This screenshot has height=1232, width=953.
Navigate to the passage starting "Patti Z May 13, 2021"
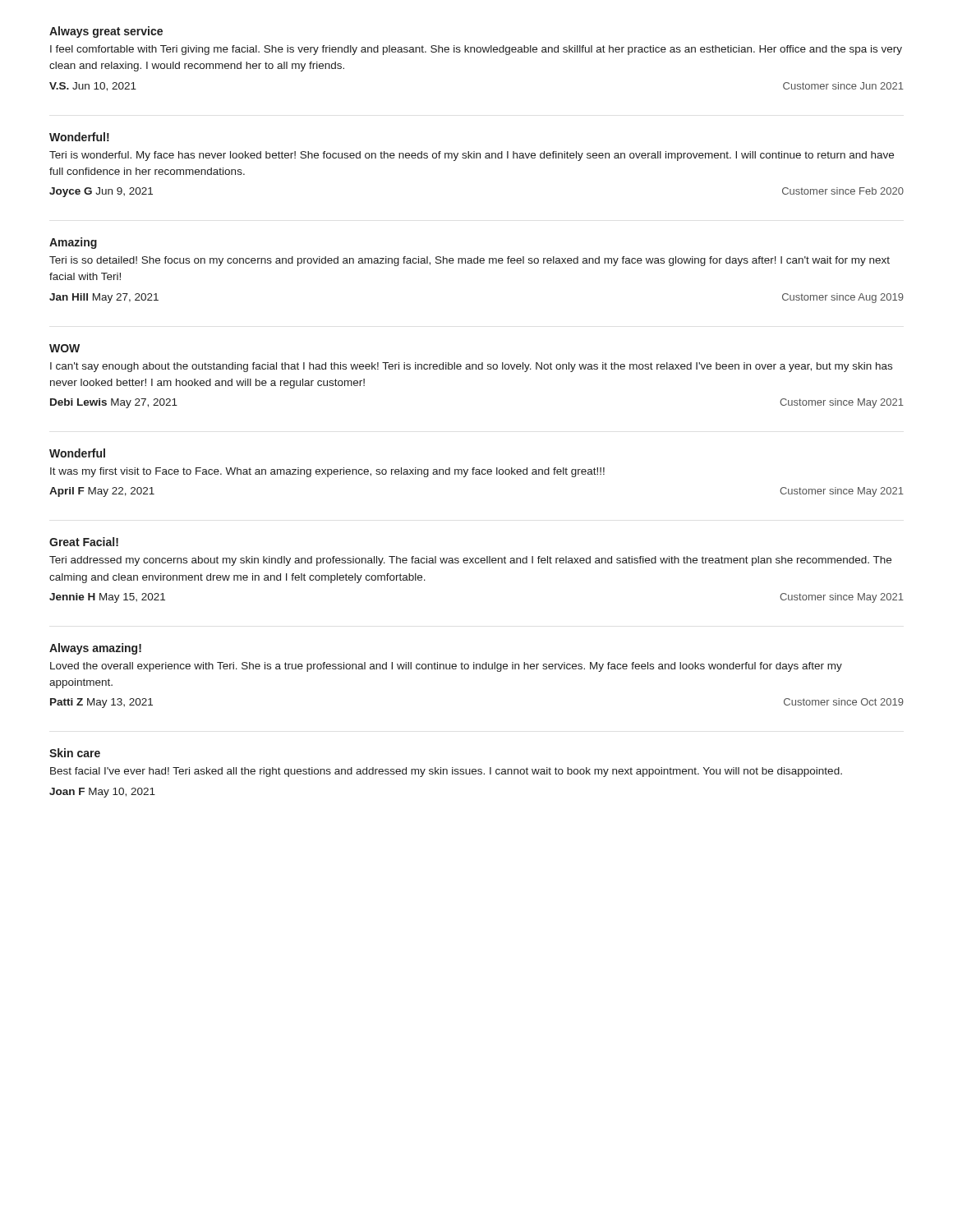coord(101,702)
